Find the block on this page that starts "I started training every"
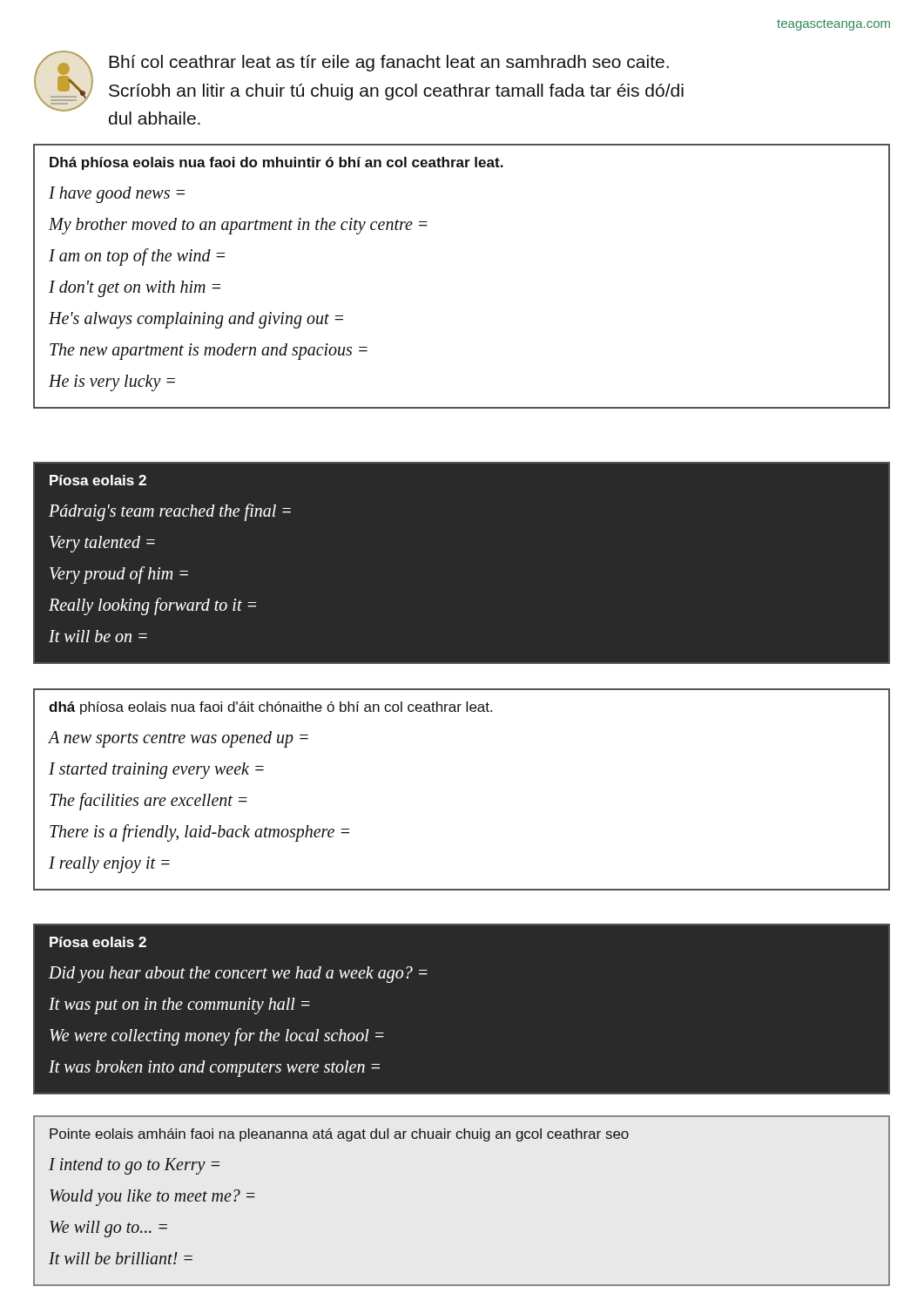Screen dimensions: 1307x924 [157, 769]
